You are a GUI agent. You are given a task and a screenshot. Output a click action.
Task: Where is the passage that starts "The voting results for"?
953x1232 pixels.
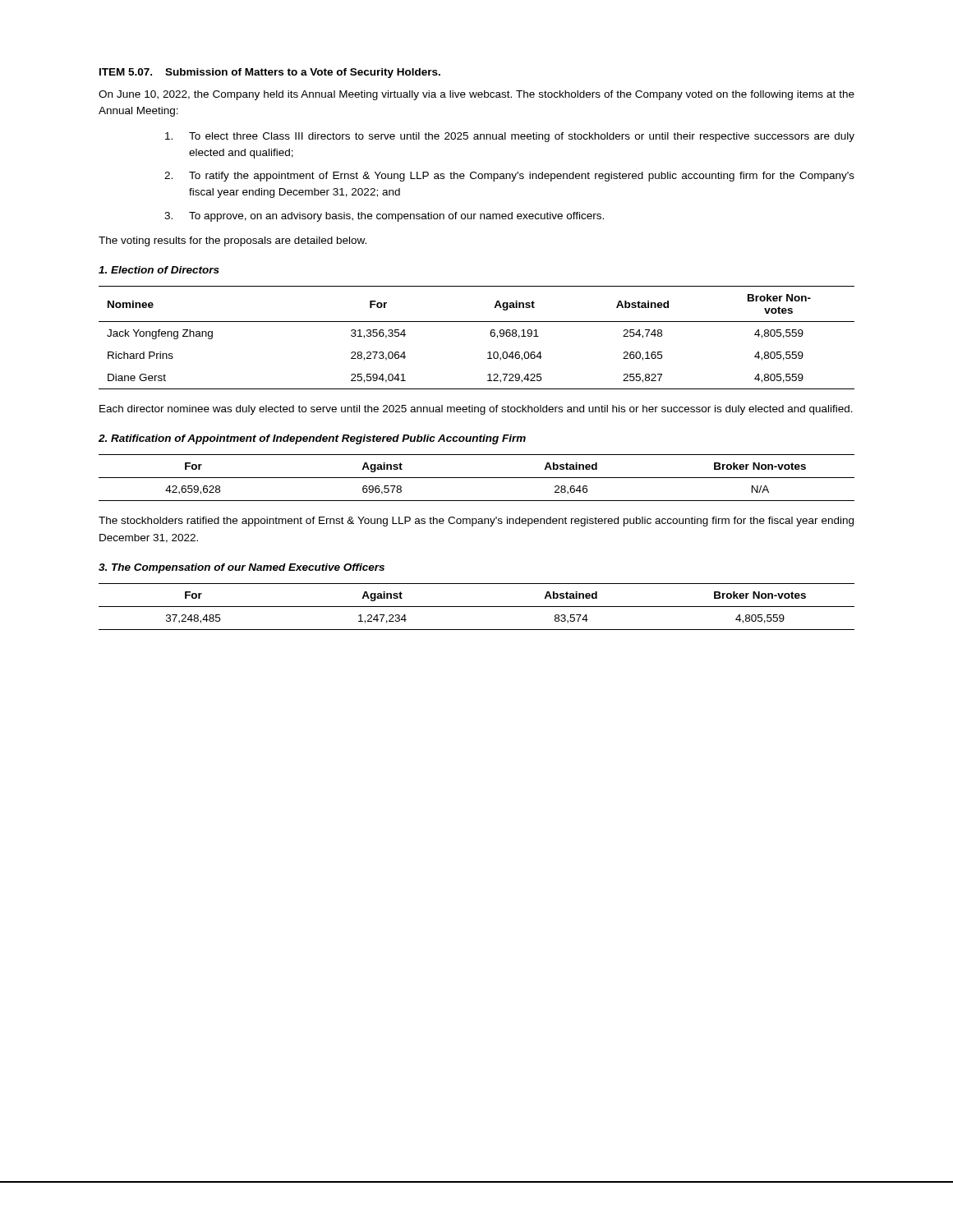pyautogui.click(x=233, y=240)
